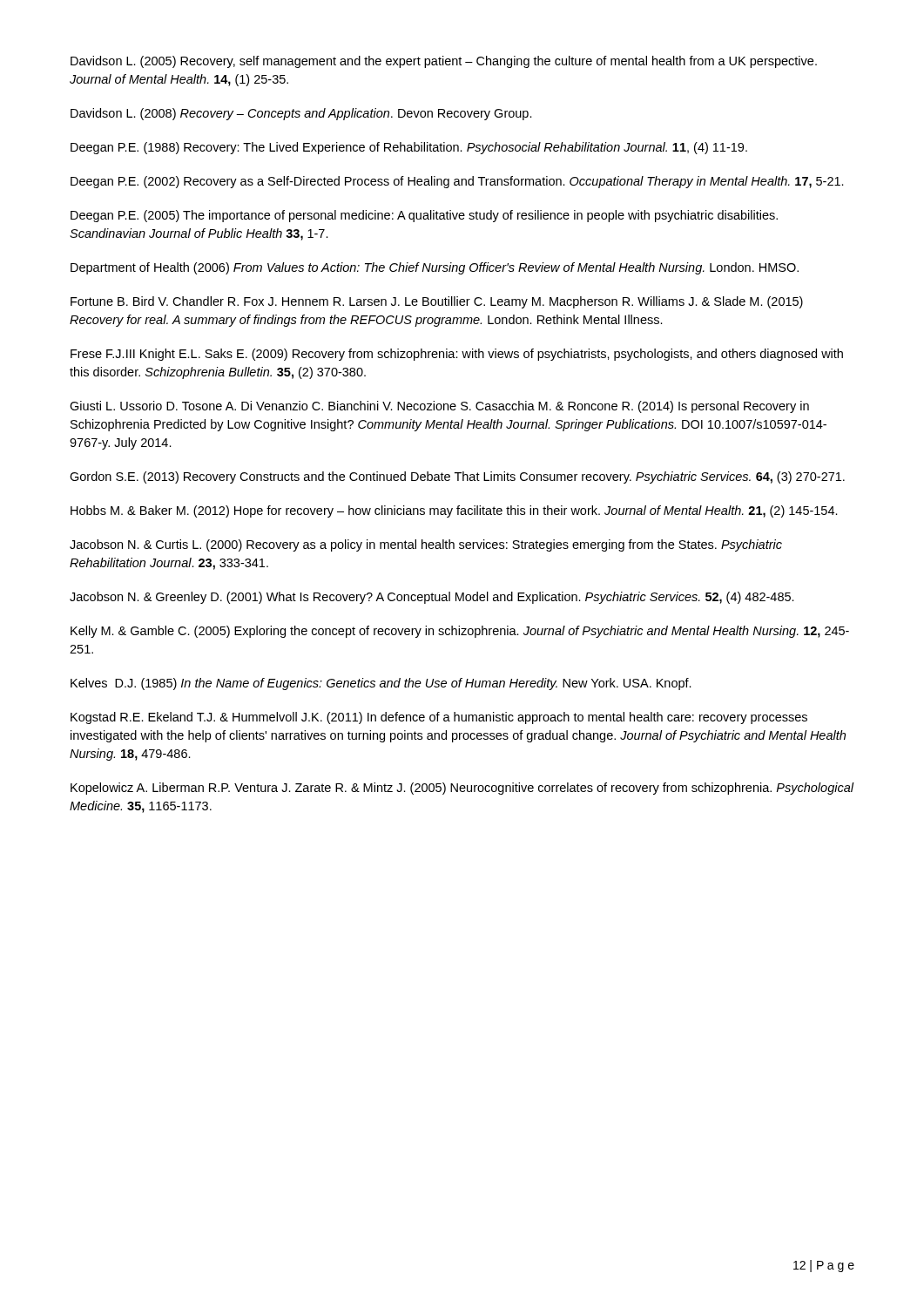
Task: Select the block starting "Kelly M. & Gamble C."
Action: (x=460, y=640)
